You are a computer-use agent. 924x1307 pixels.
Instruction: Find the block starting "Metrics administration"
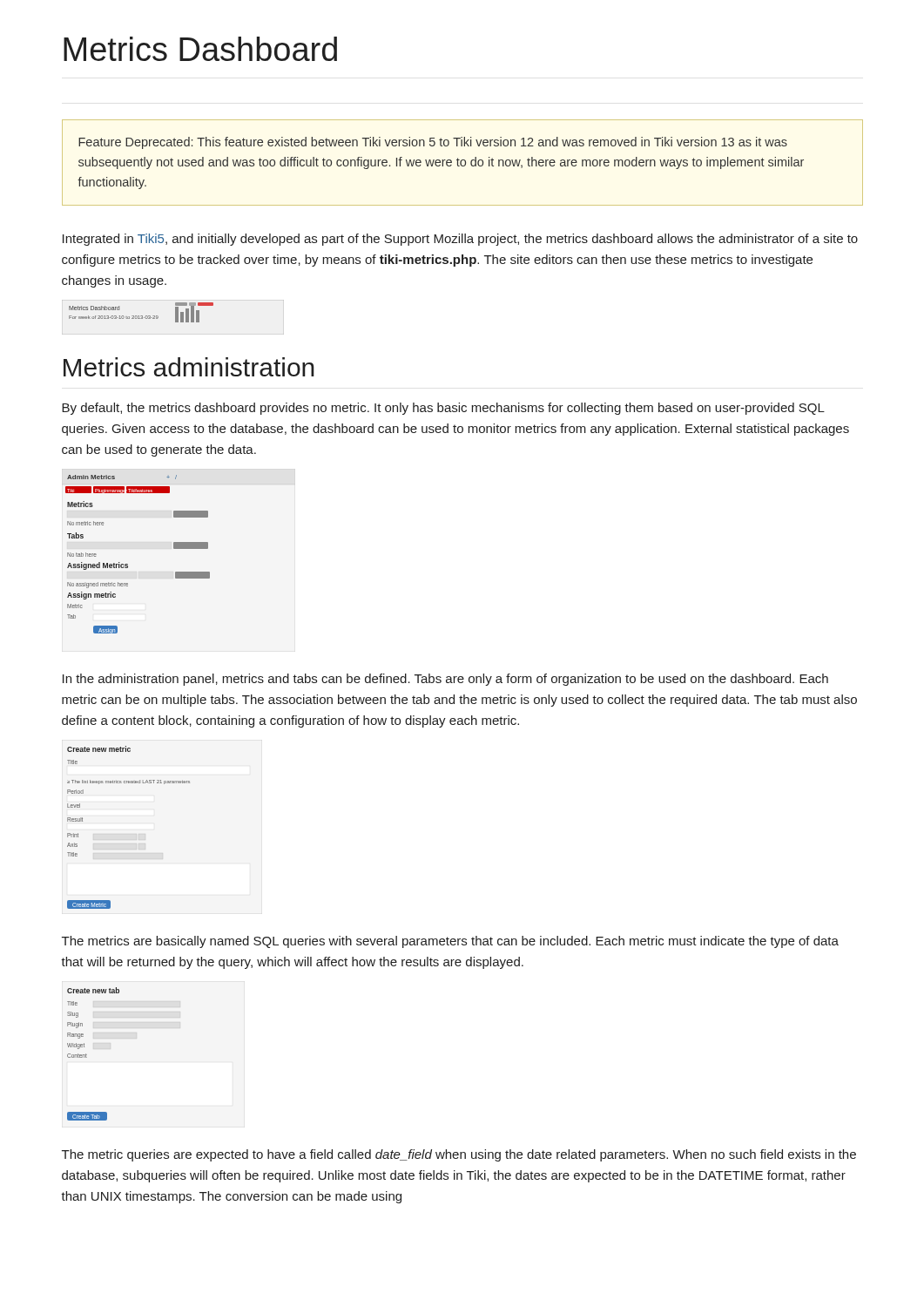(x=189, y=367)
